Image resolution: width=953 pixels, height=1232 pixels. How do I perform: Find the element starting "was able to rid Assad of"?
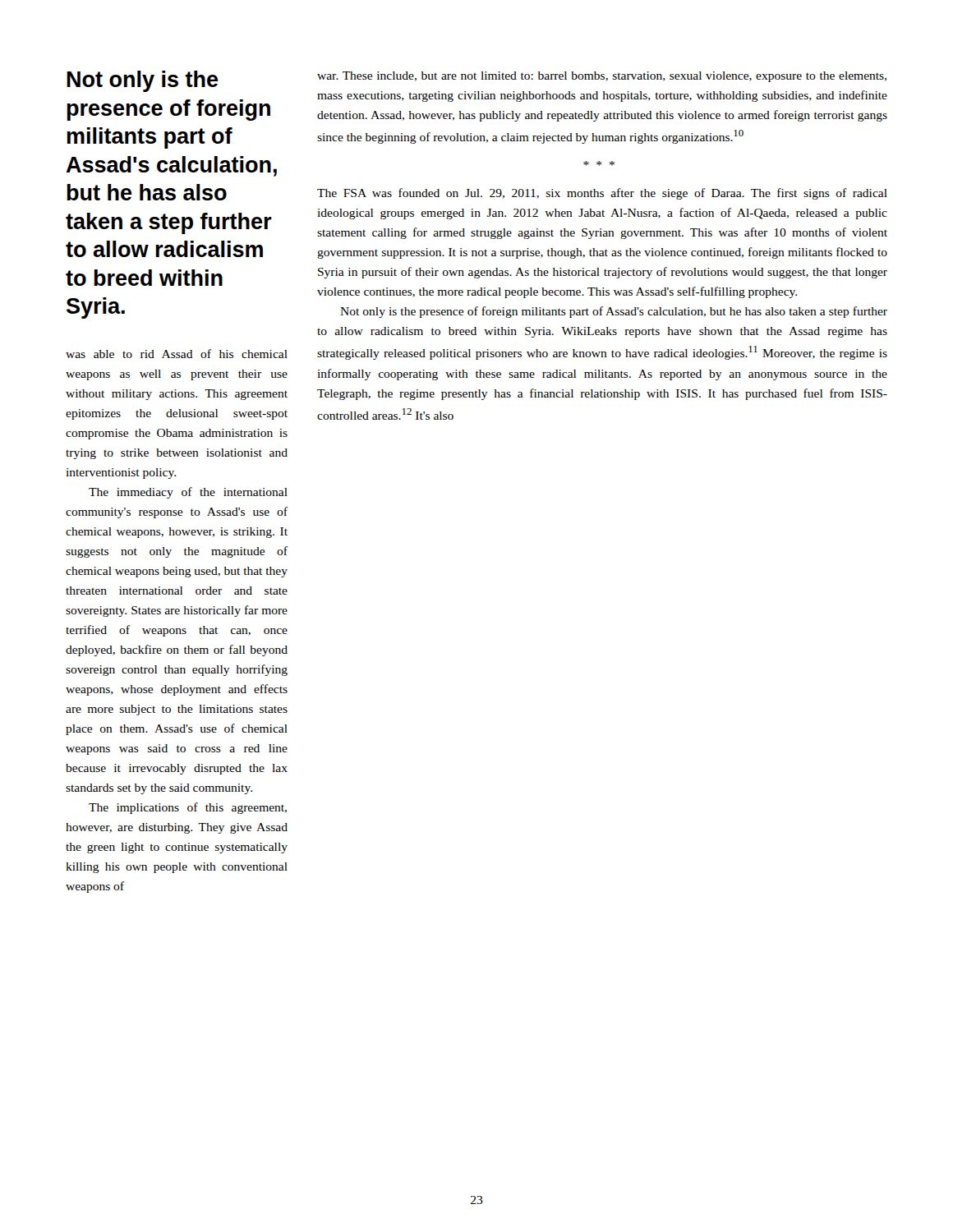[x=177, y=620]
